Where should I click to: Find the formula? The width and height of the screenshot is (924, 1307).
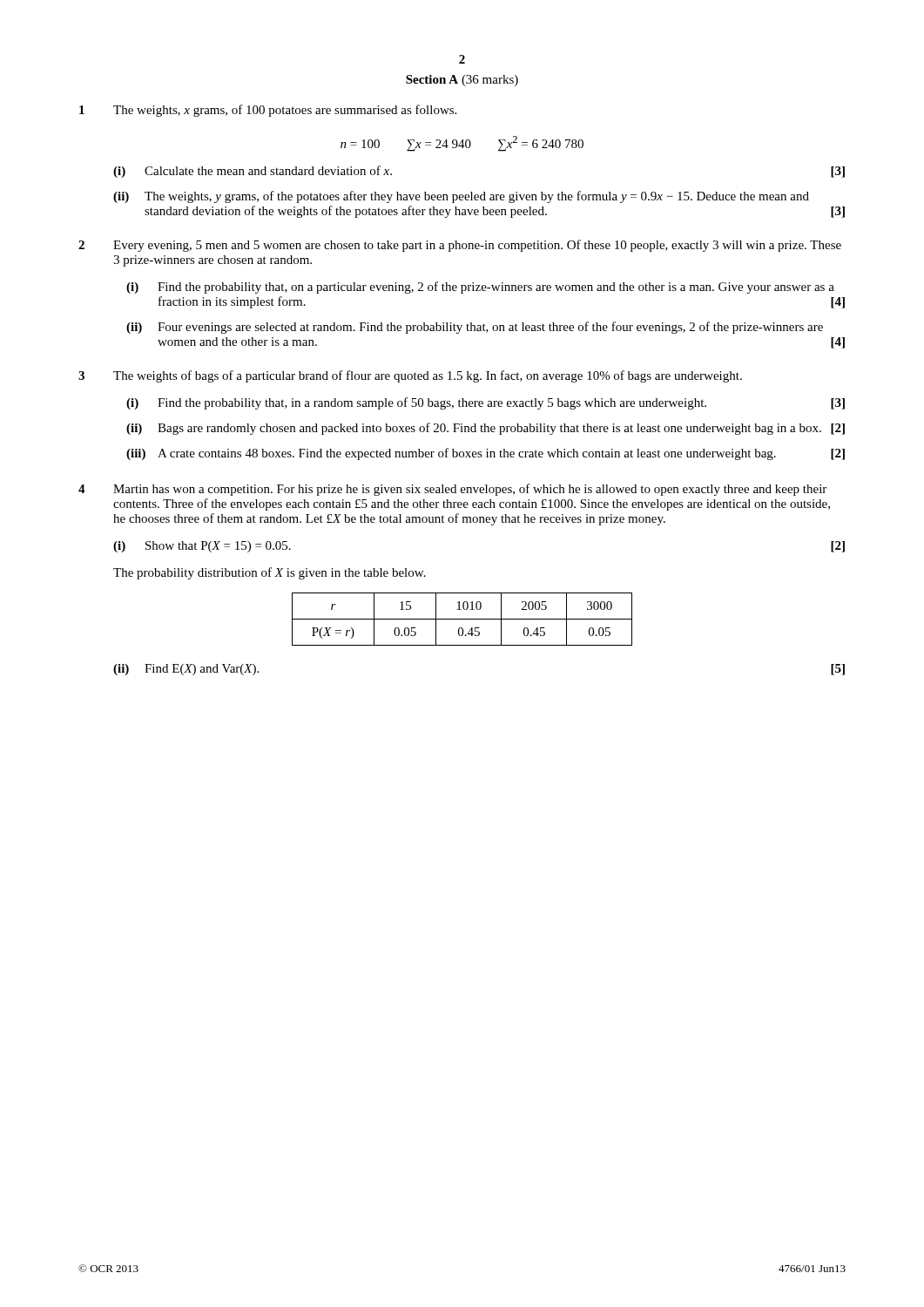pos(462,142)
